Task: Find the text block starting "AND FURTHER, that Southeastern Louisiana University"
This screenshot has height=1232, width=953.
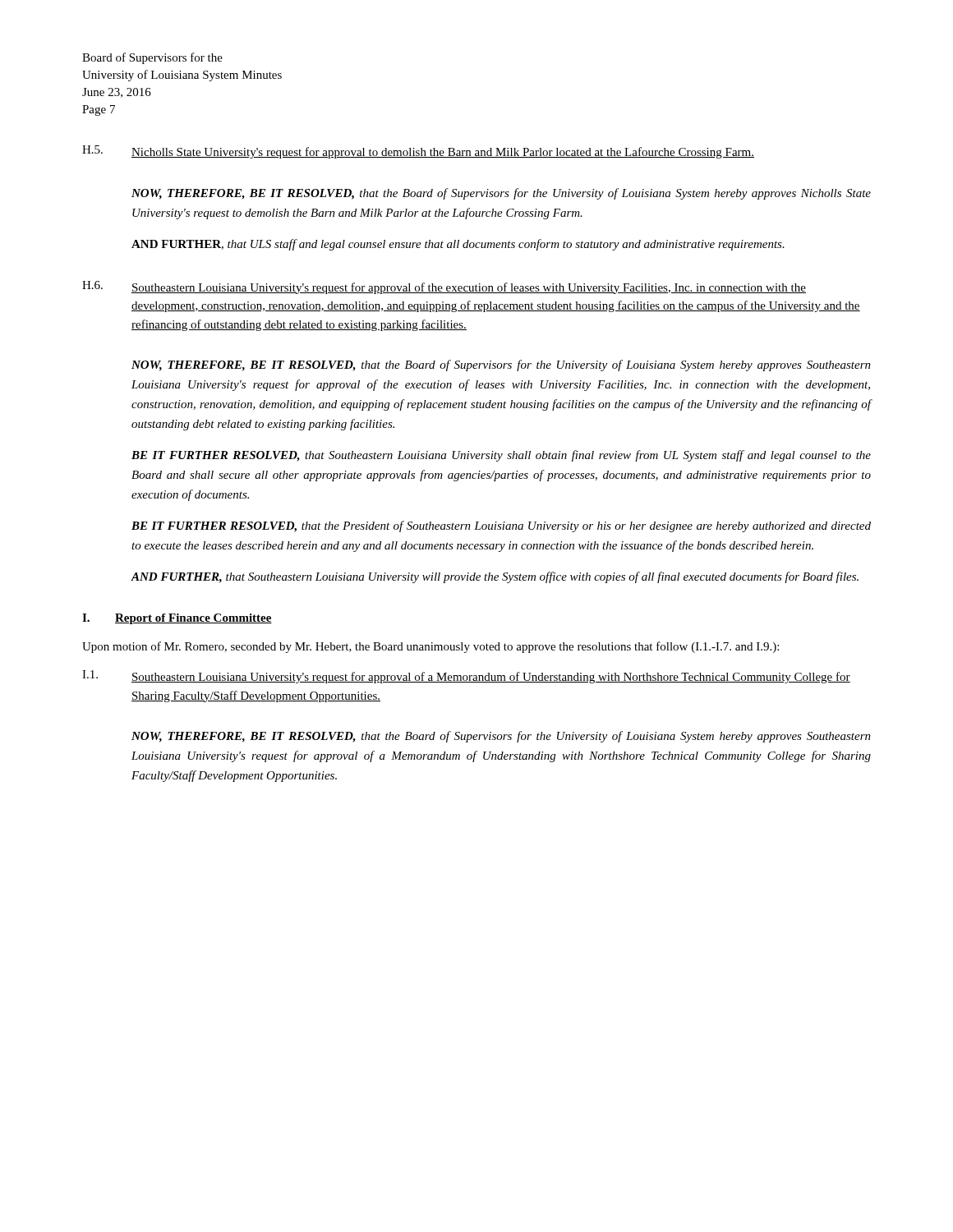Action: click(x=496, y=577)
